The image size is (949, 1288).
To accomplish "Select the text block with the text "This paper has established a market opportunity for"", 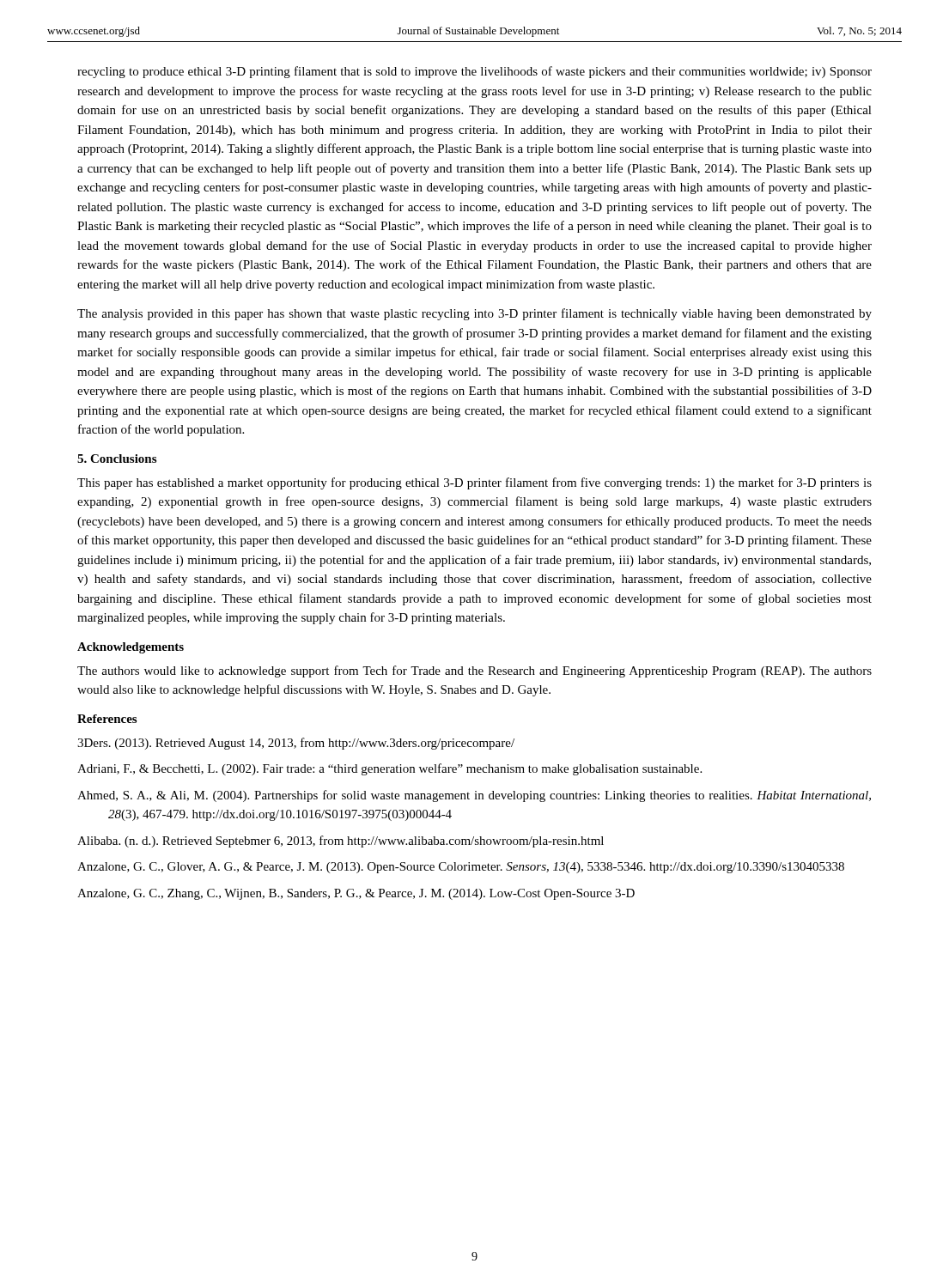I will point(474,550).
